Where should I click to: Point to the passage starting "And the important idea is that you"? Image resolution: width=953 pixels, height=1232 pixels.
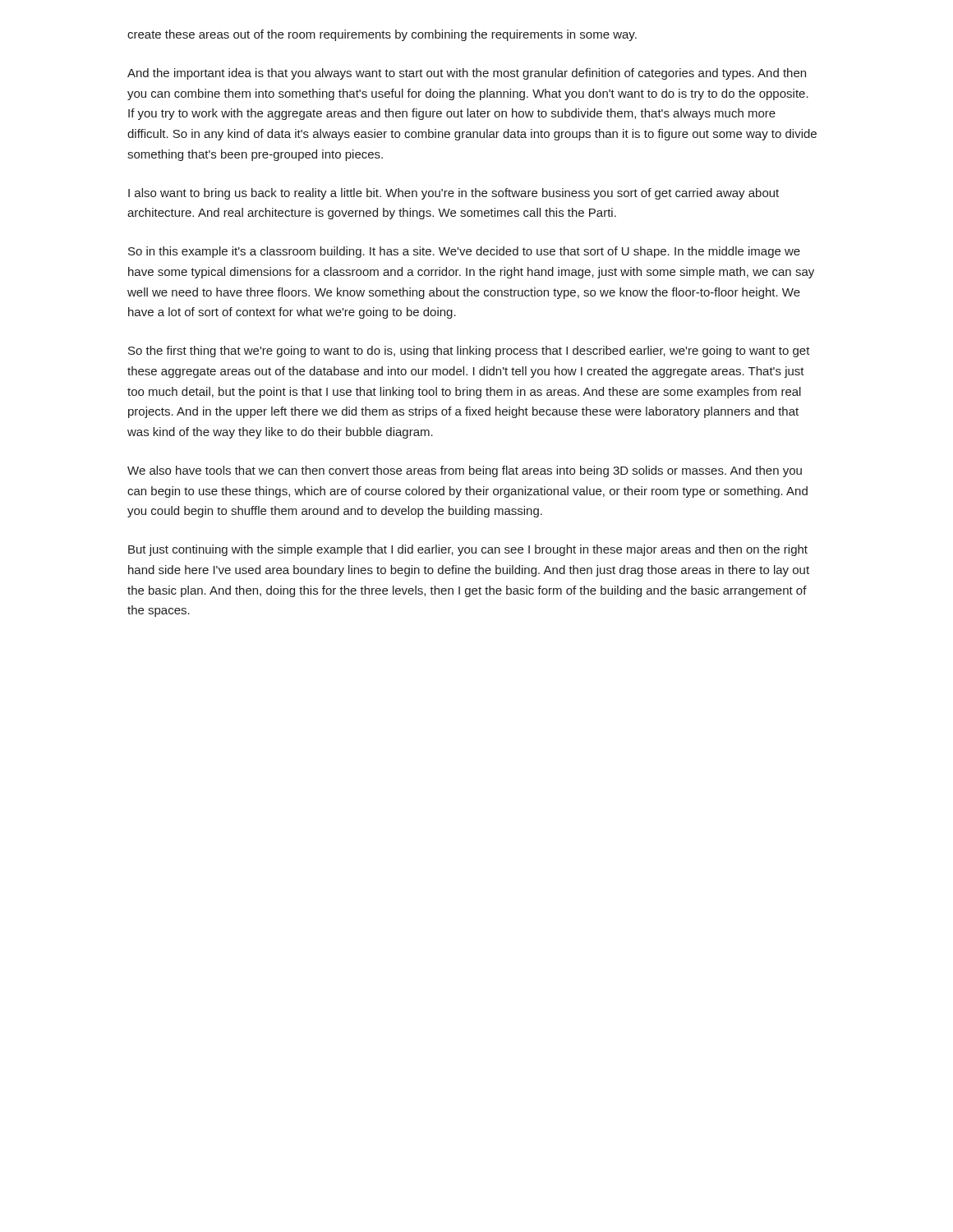tap(472, 113)
